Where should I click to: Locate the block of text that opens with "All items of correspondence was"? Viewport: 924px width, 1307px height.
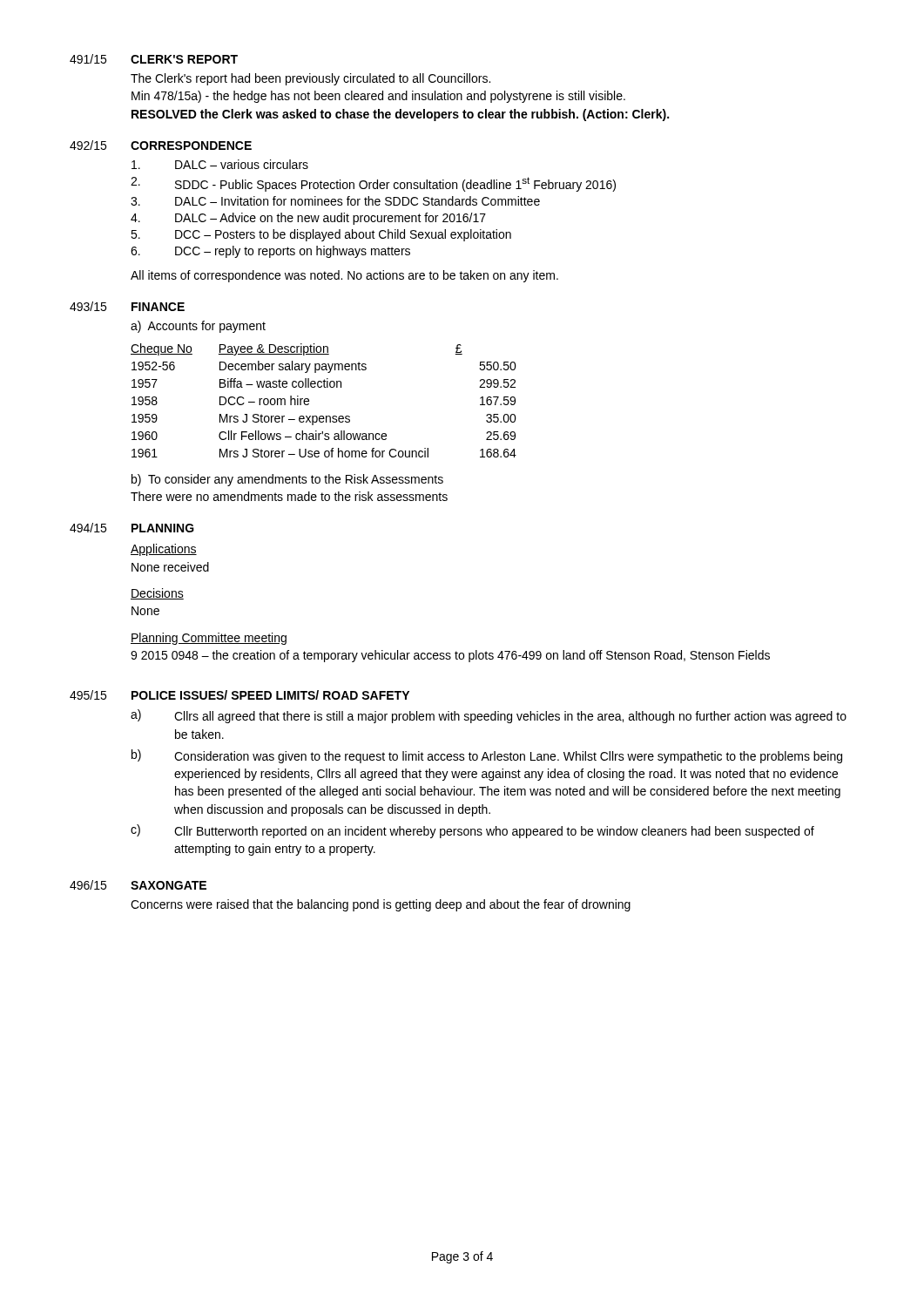pos(345,275)
